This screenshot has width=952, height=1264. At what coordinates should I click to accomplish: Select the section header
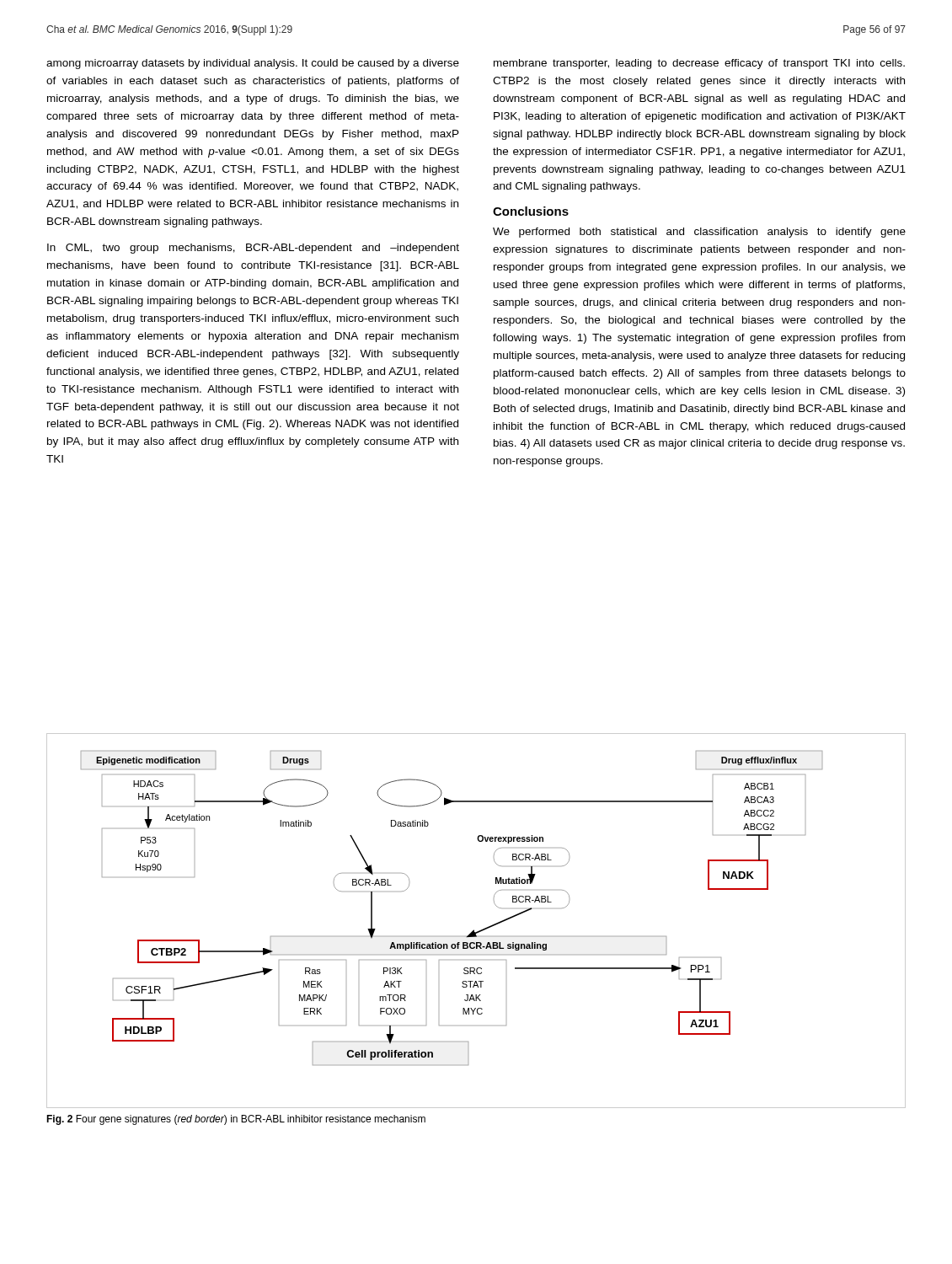[x=531, y=211]
